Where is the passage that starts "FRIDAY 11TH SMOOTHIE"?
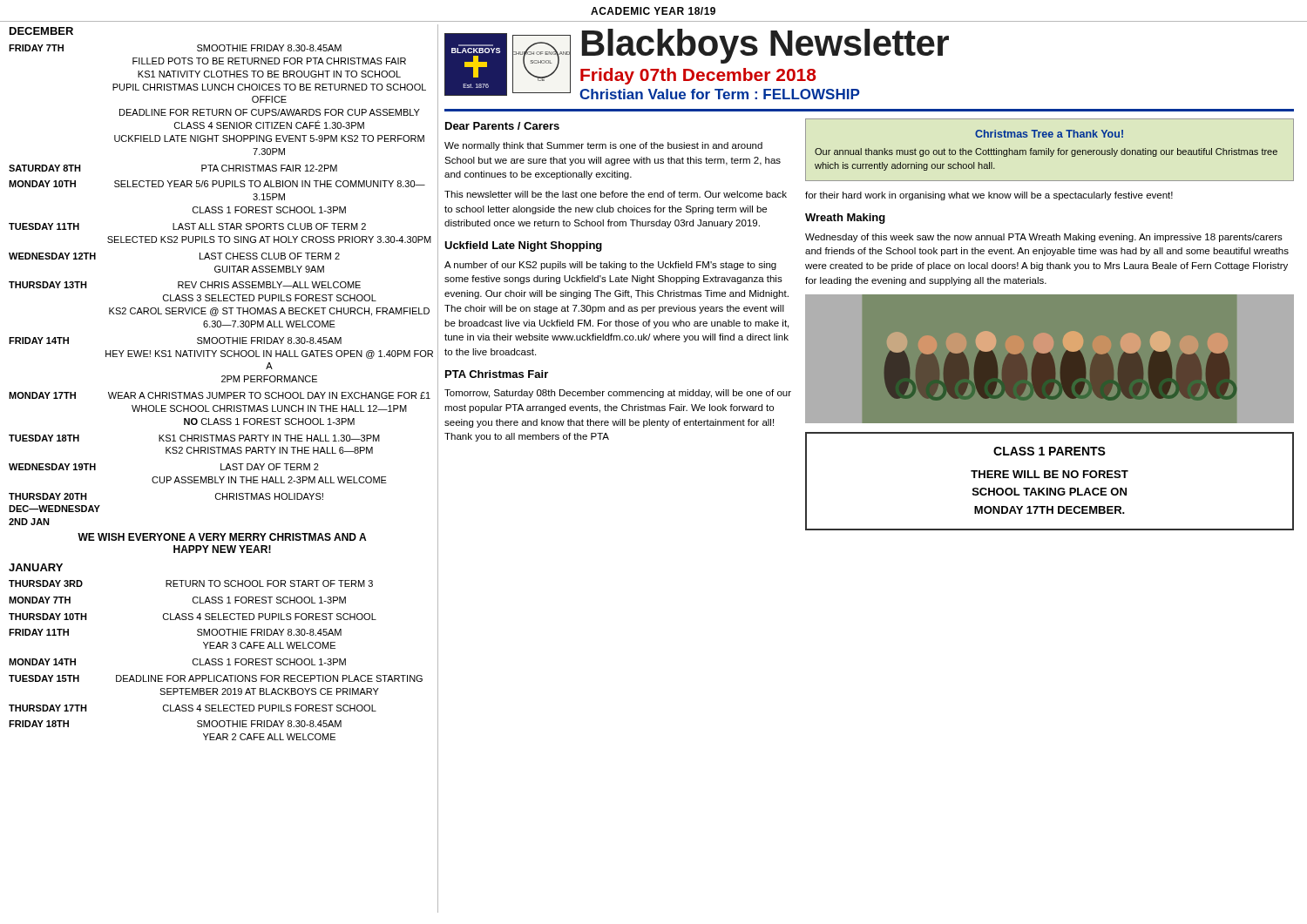Image resolution: width=1307 pixels, height=924 pixels. click(222, 639)
